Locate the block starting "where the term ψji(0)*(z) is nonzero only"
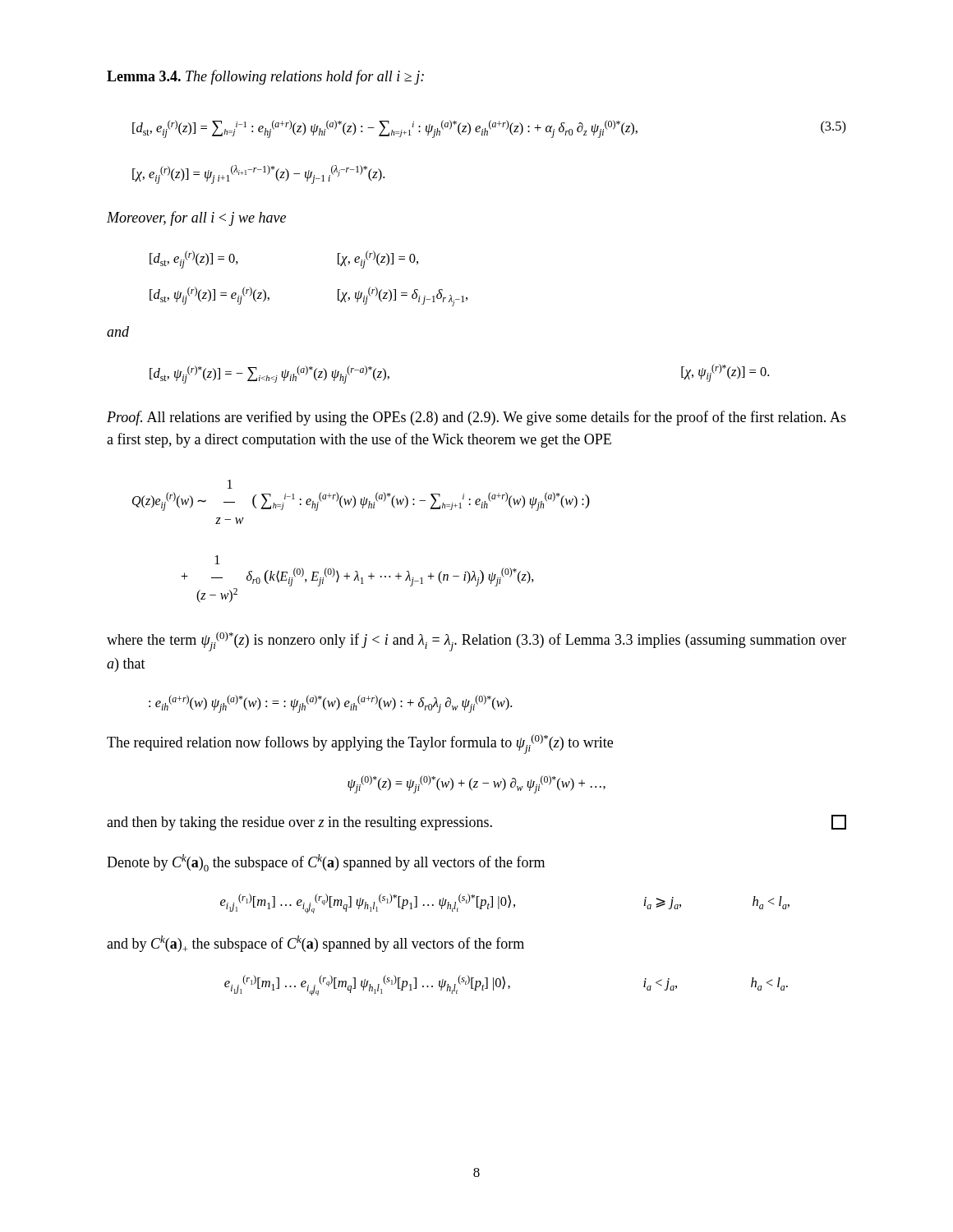953x1232 pixels. click(x=476, y=650)
